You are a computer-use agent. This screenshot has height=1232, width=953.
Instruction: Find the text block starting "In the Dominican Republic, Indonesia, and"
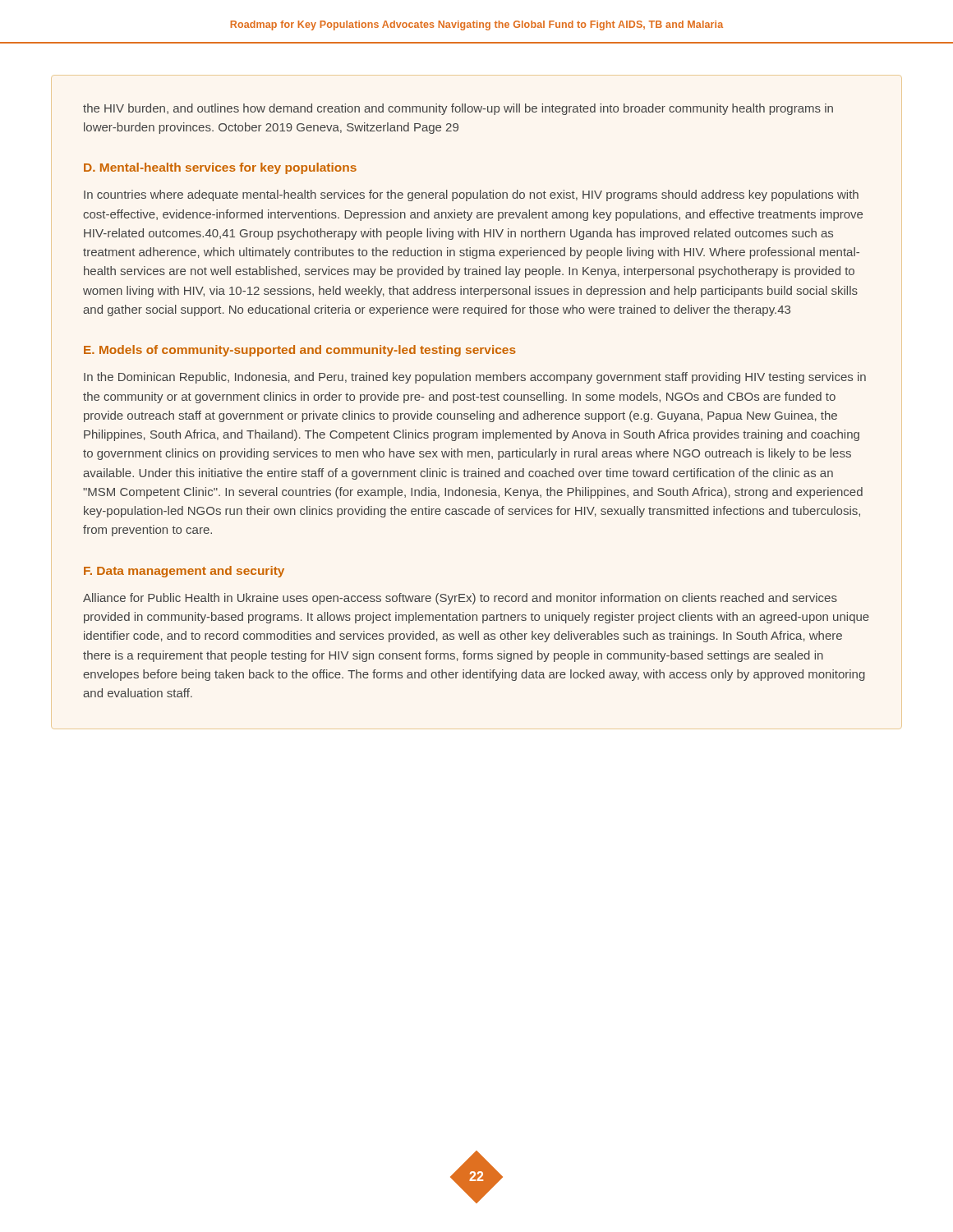[475, 453]
